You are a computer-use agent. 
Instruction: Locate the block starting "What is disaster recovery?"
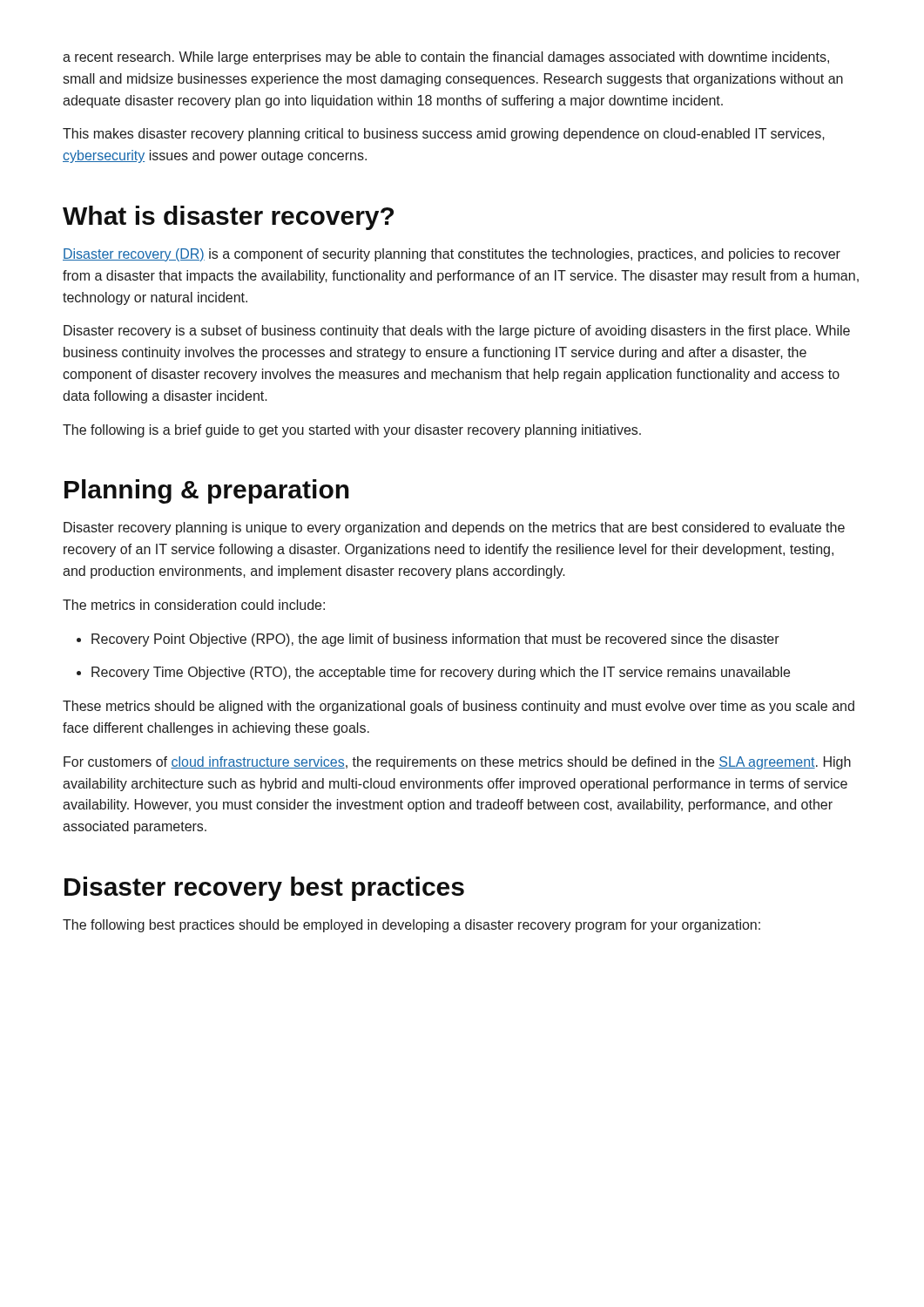[228, 218]
